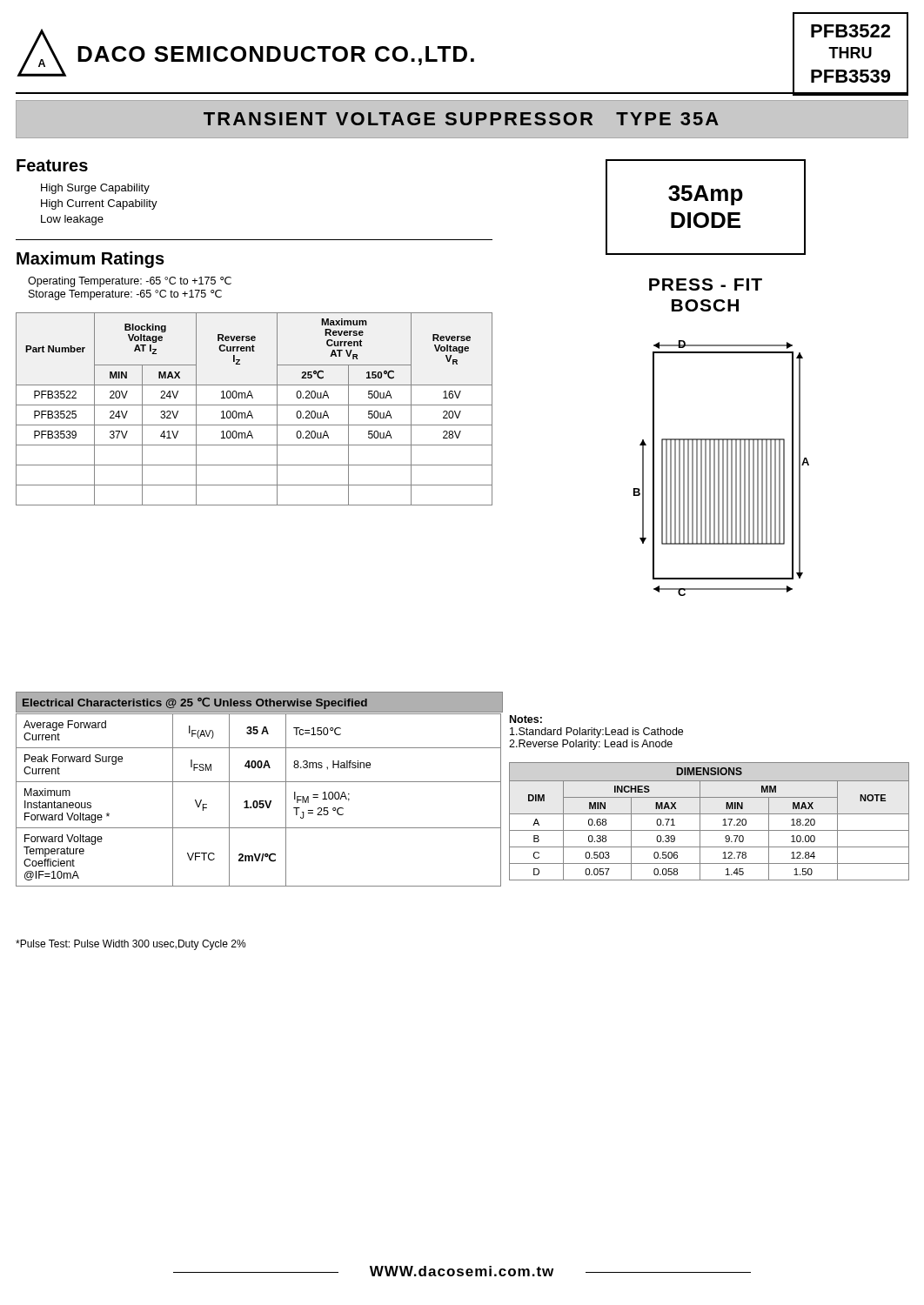The image size is (924, 1305).
Task: Find the table that mentions "1.50"
Action: (709, 821)
